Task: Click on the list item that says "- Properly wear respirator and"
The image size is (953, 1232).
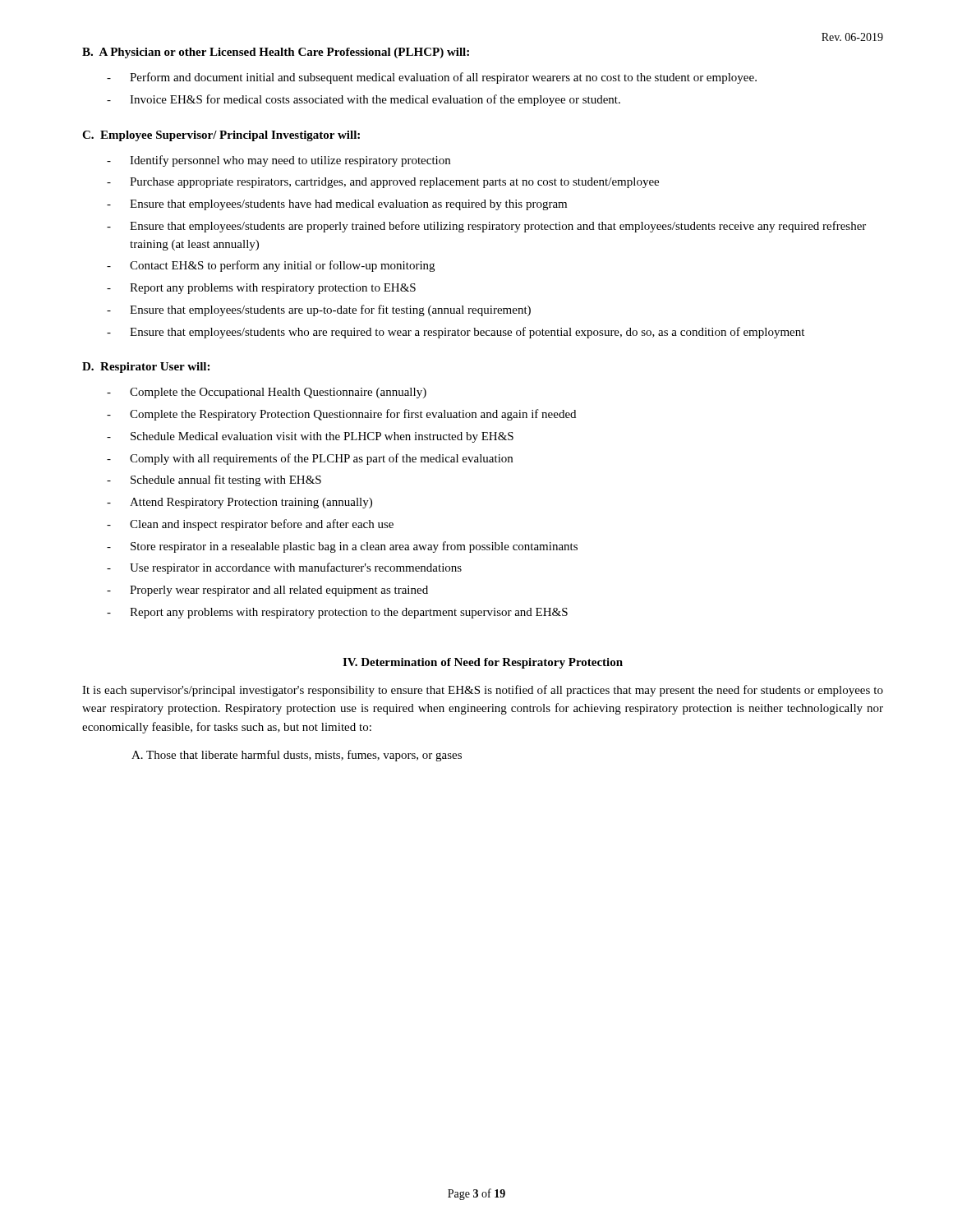Action: coord(267,591)
